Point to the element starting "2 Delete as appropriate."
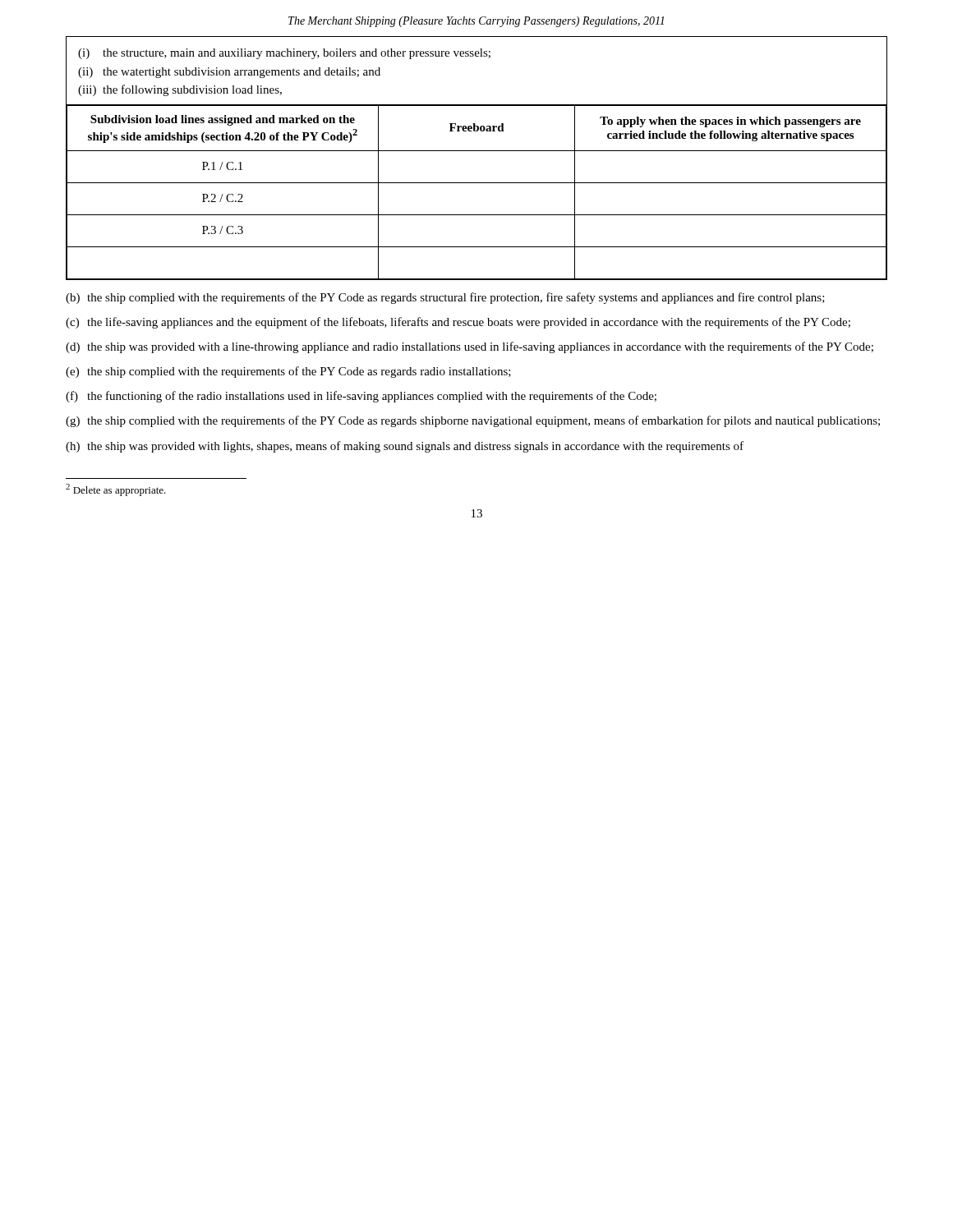 116,489
